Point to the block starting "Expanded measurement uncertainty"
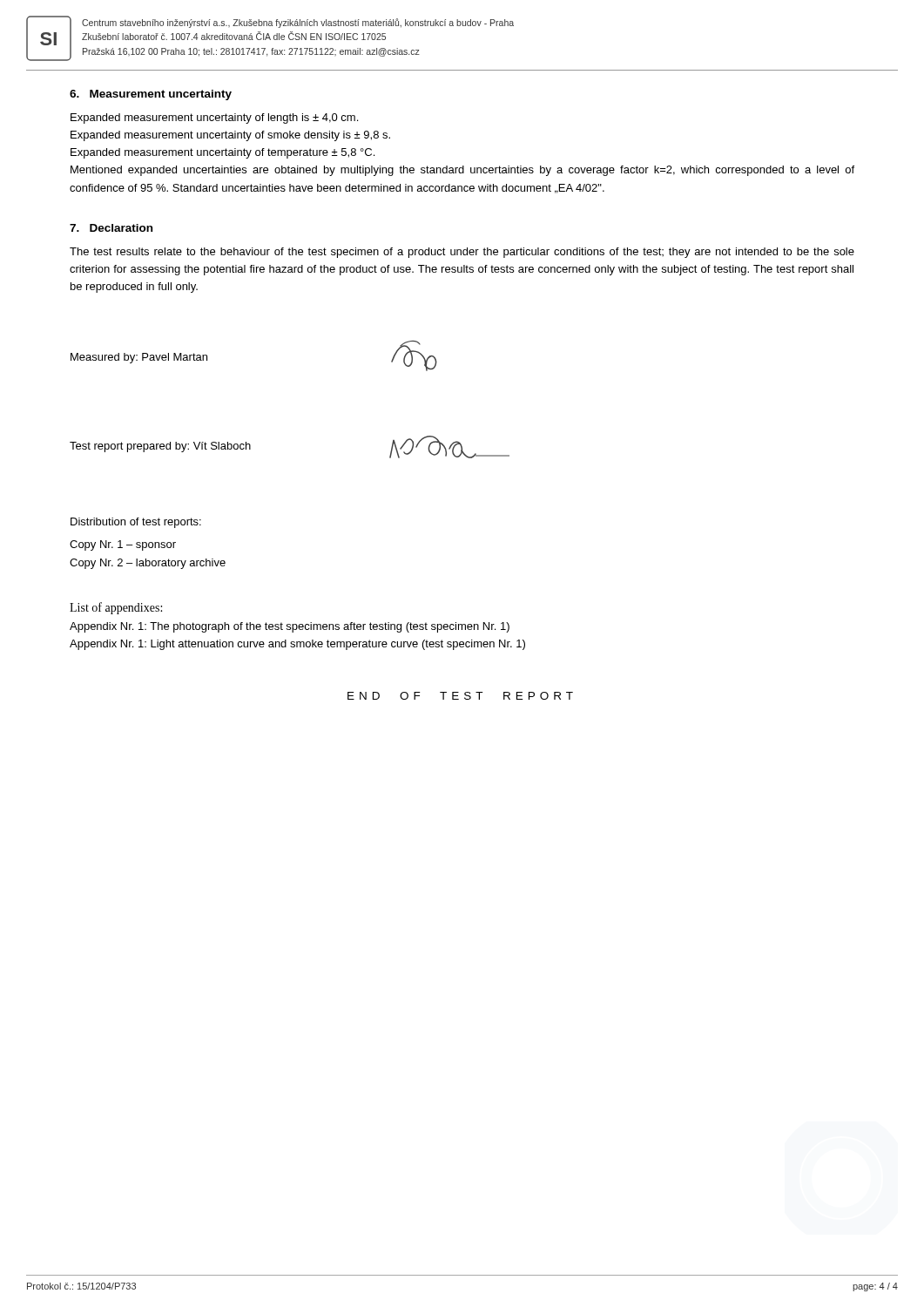Image resolution: width=924 pixels, height=1307 pixels. click(214, 119)
